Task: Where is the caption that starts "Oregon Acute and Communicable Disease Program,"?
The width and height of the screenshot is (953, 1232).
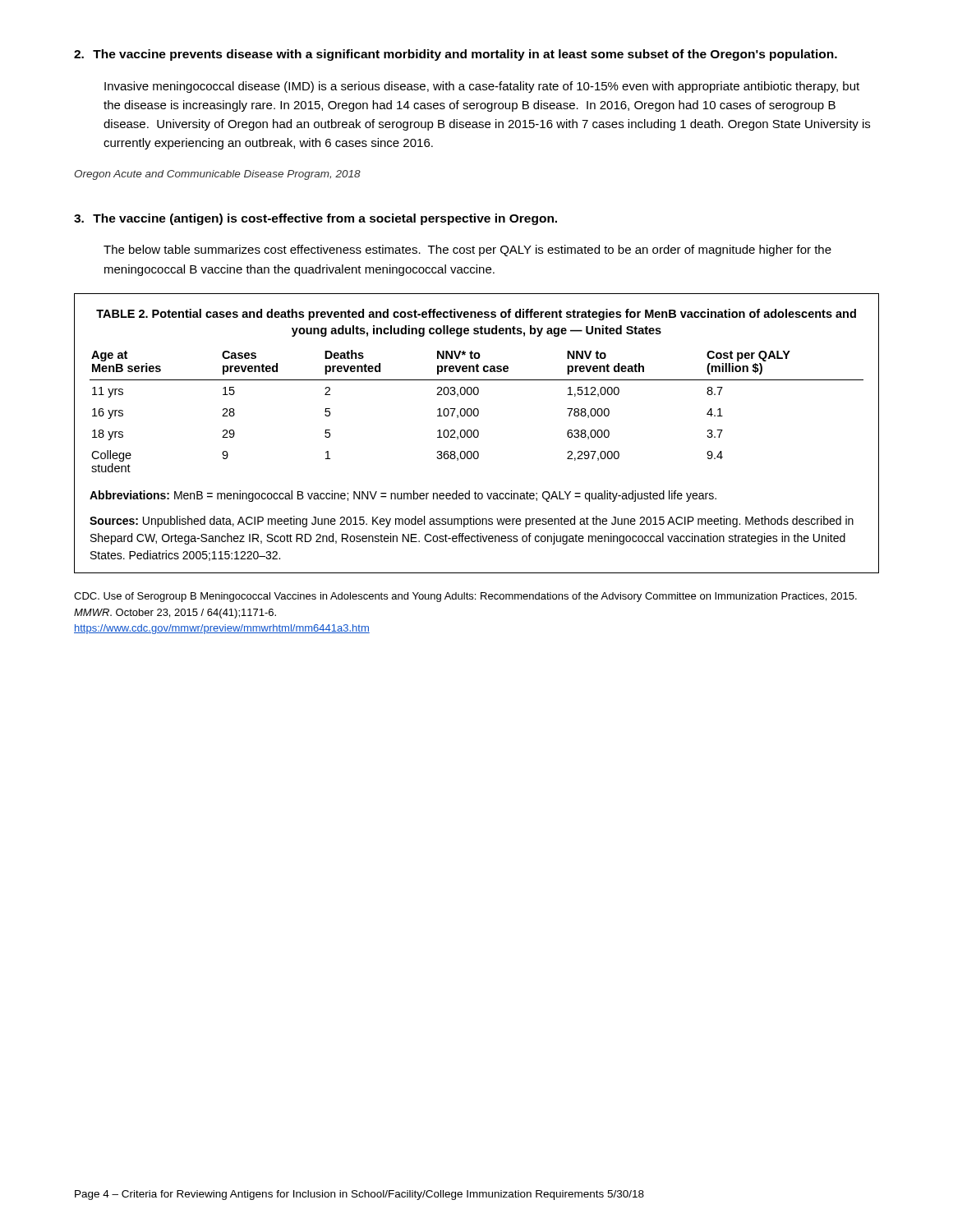Action: pos(217,173)
